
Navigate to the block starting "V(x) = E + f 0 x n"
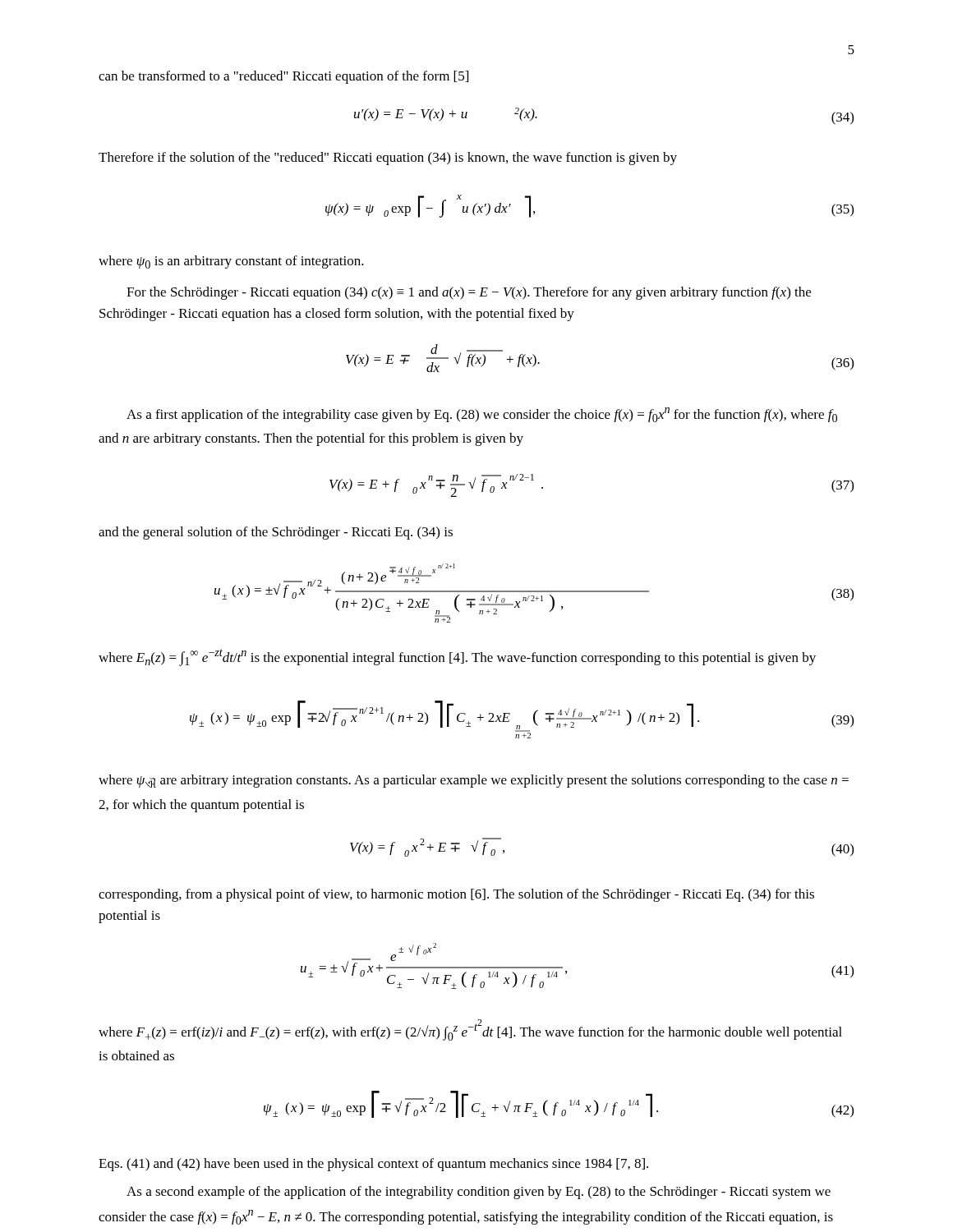[x=457, y=485]
